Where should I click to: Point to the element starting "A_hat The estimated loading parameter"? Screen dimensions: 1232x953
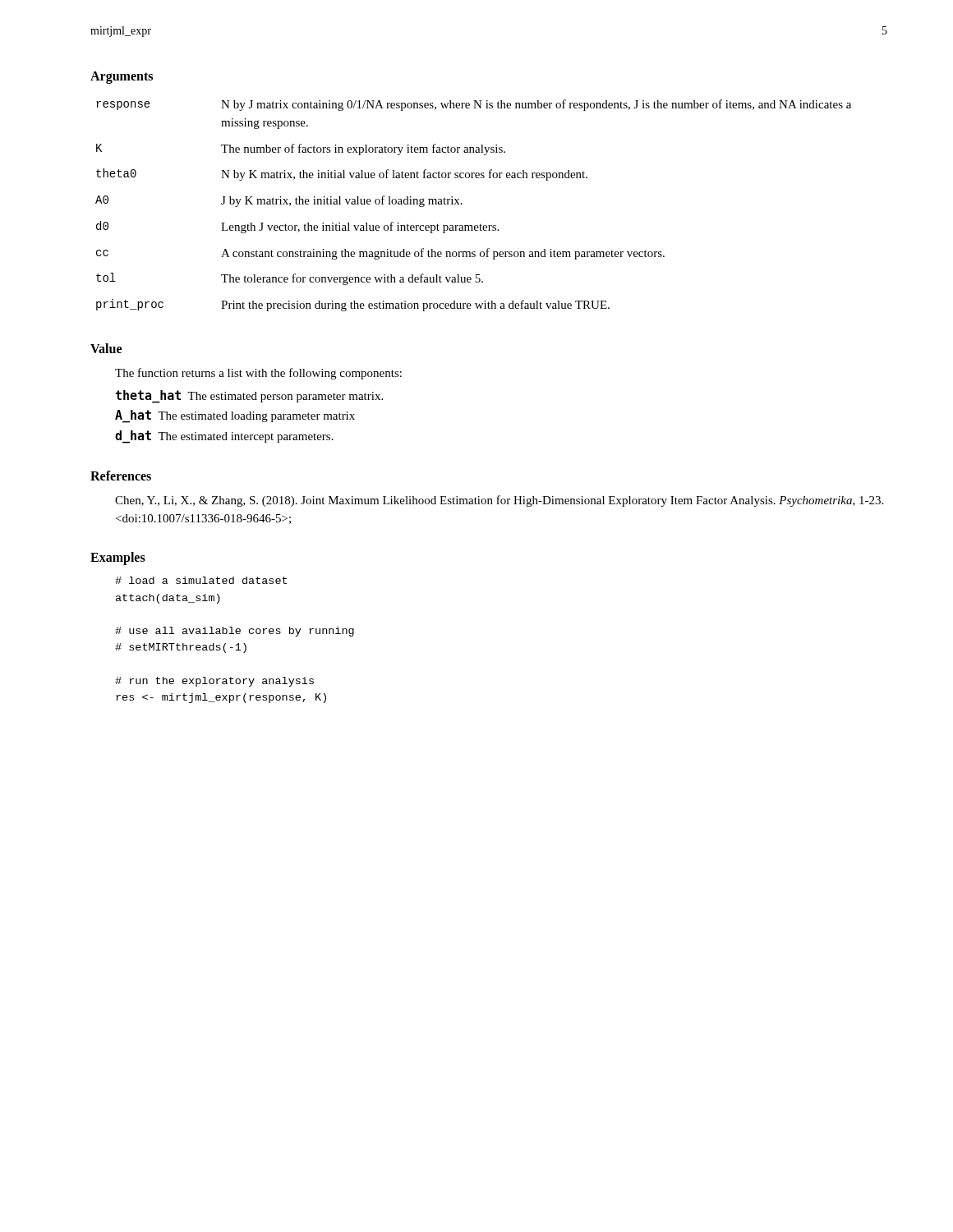235,416
